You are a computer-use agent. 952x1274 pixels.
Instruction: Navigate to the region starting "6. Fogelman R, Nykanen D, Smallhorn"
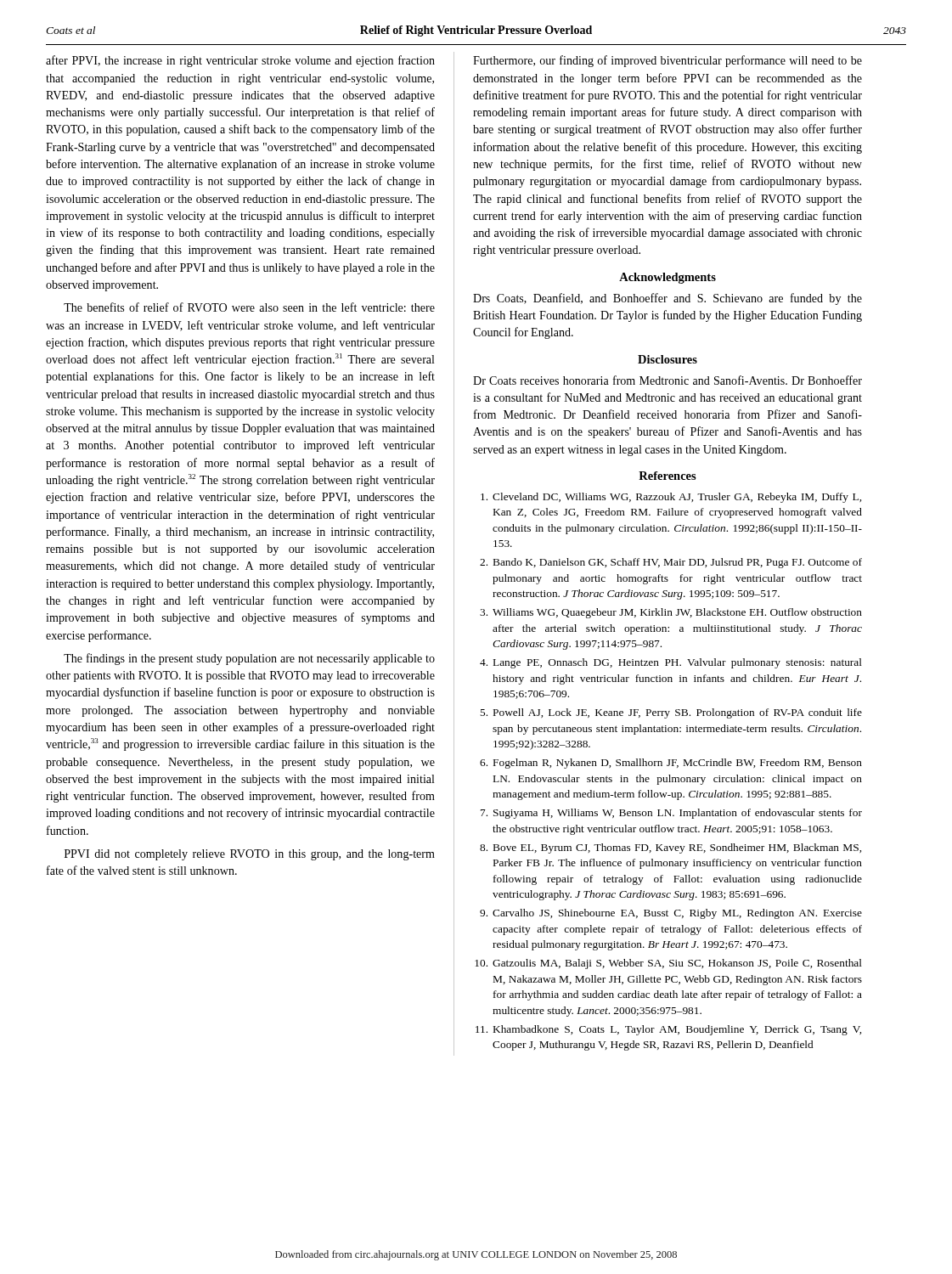(x=667, y=779)
